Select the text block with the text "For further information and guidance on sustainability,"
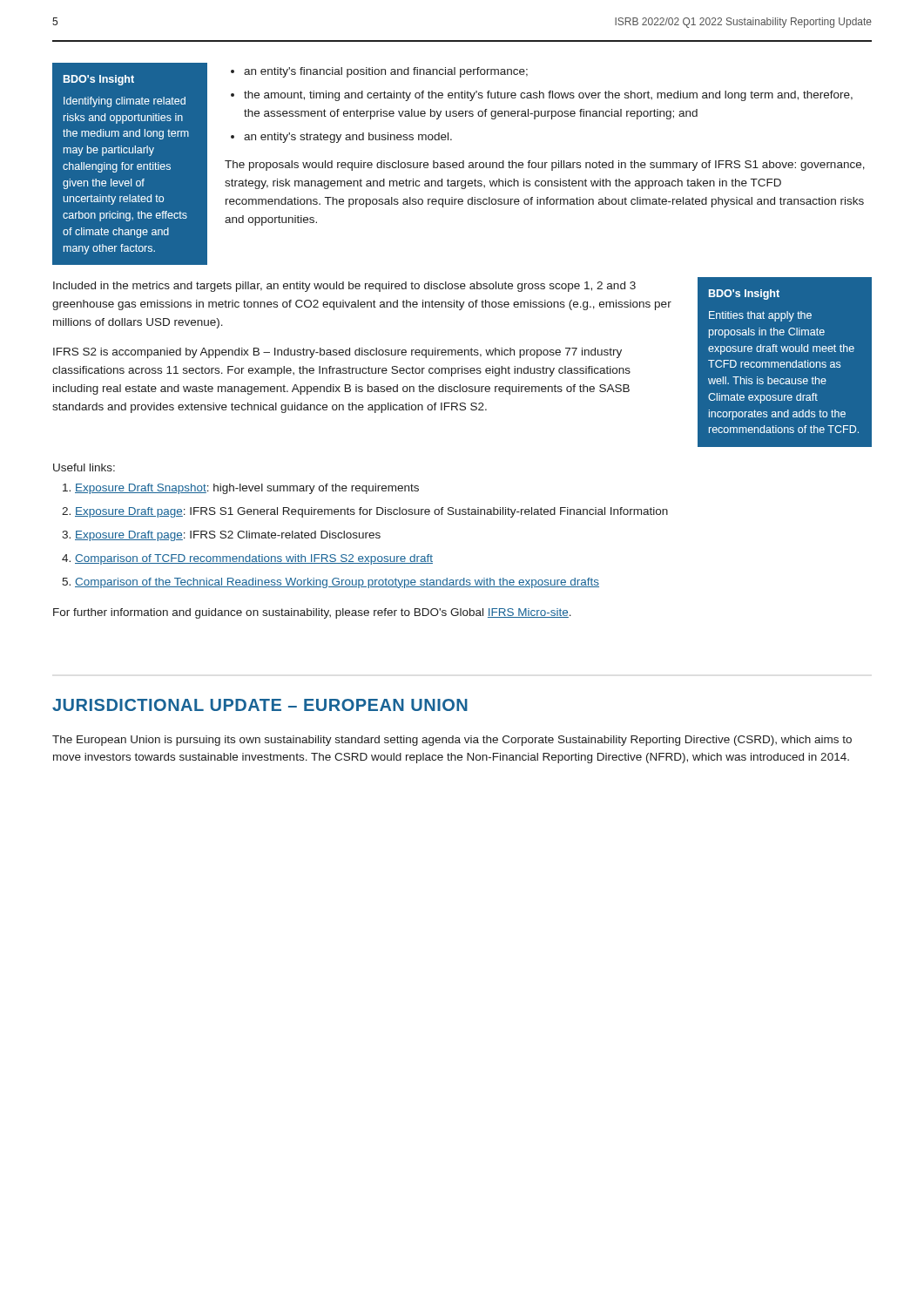The width and height of the screenshot is (924, 1307). pyautogui.click(x=312, y=612)
